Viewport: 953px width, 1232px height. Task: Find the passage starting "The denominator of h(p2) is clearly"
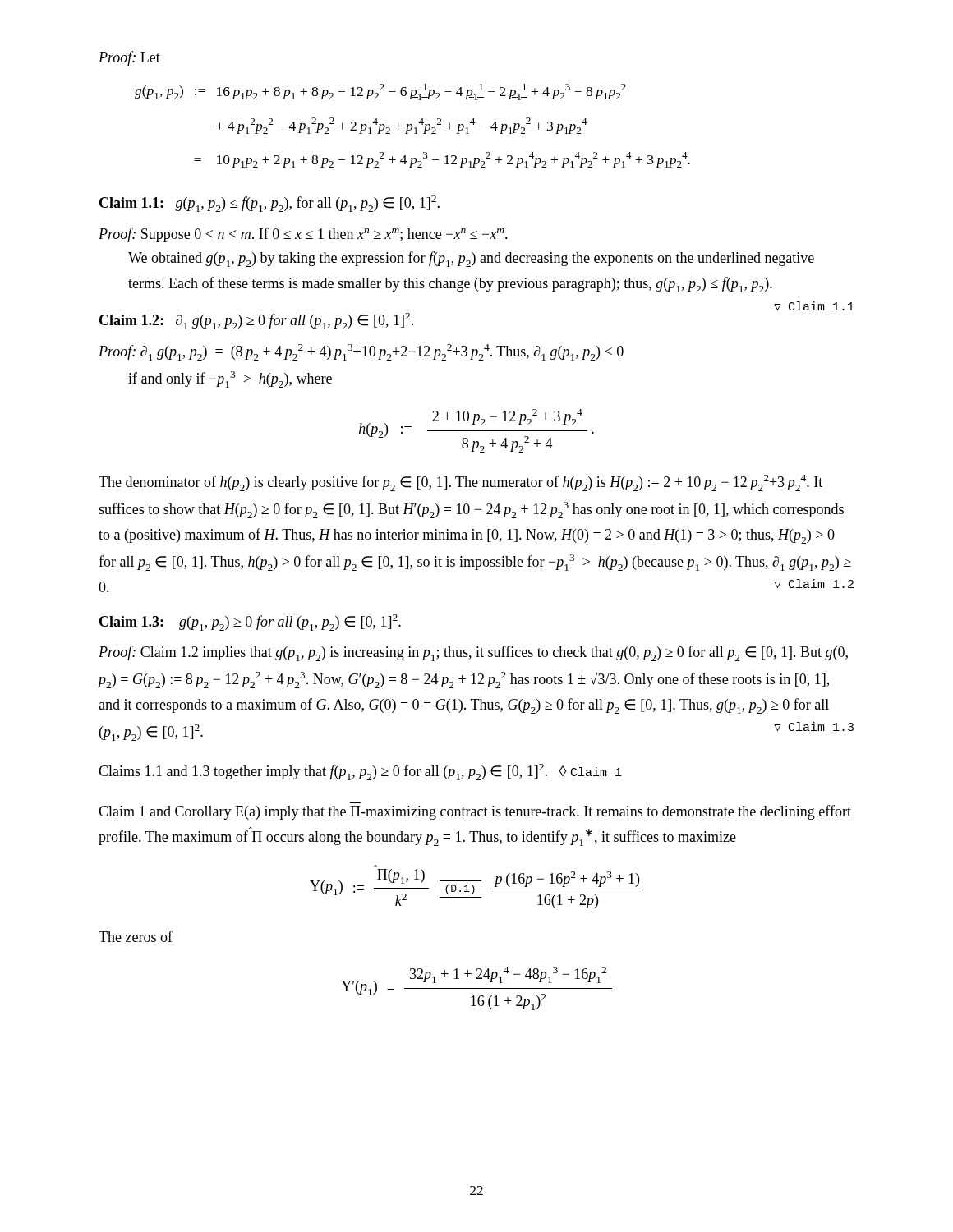coord(476,533)
